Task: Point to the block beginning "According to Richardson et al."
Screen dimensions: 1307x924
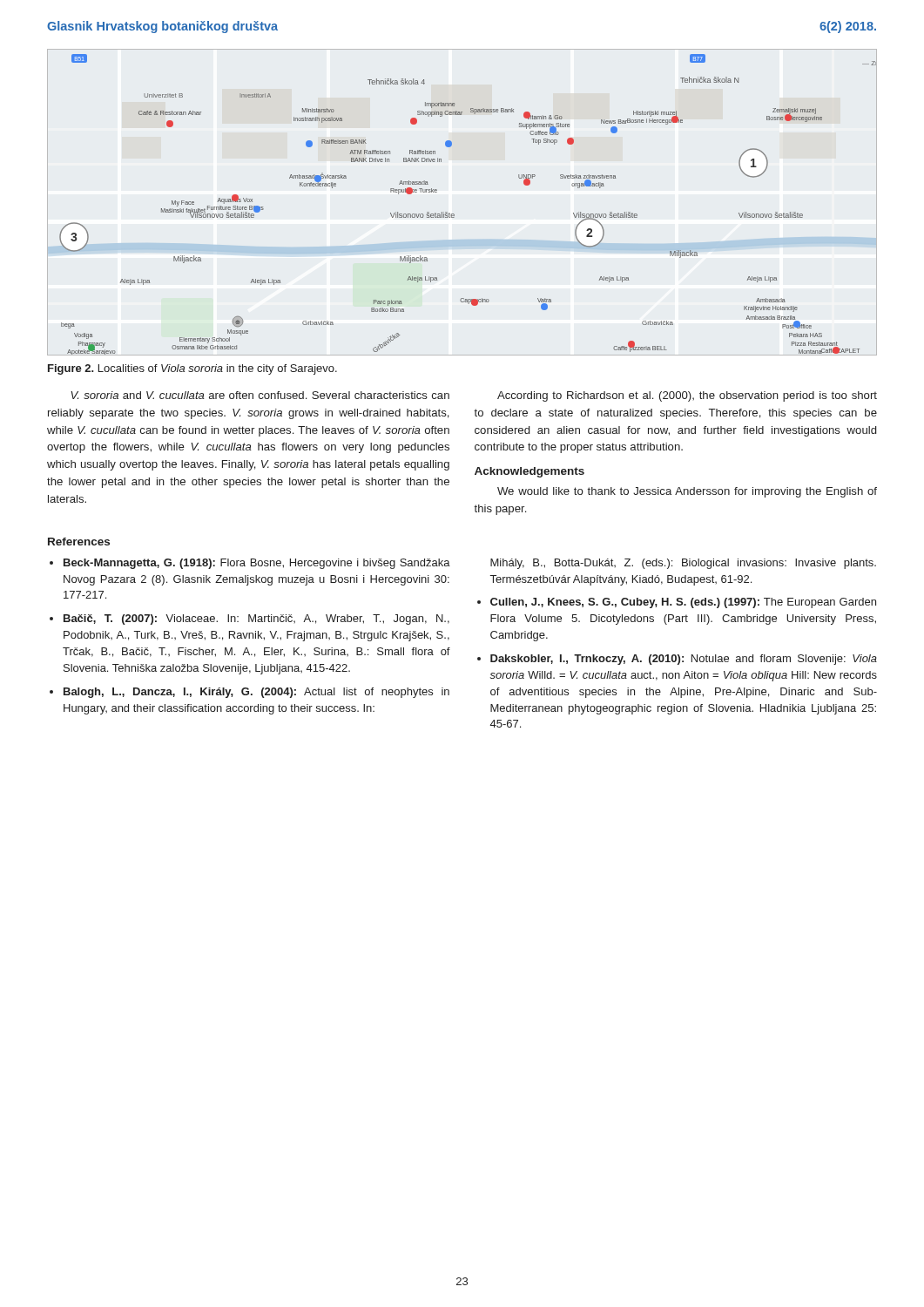Action: click(x=676, y=421)
